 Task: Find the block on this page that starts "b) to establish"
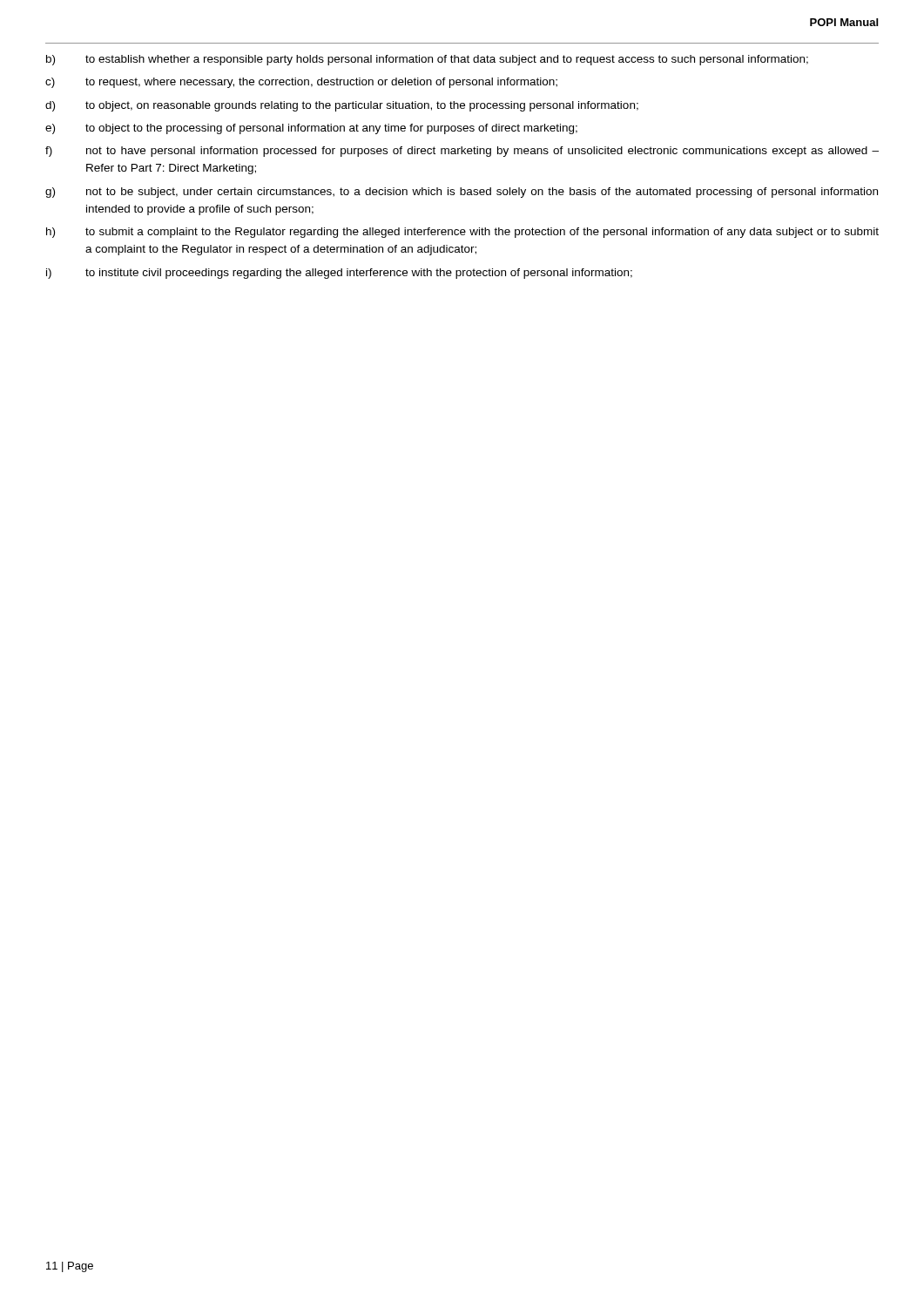462,59
